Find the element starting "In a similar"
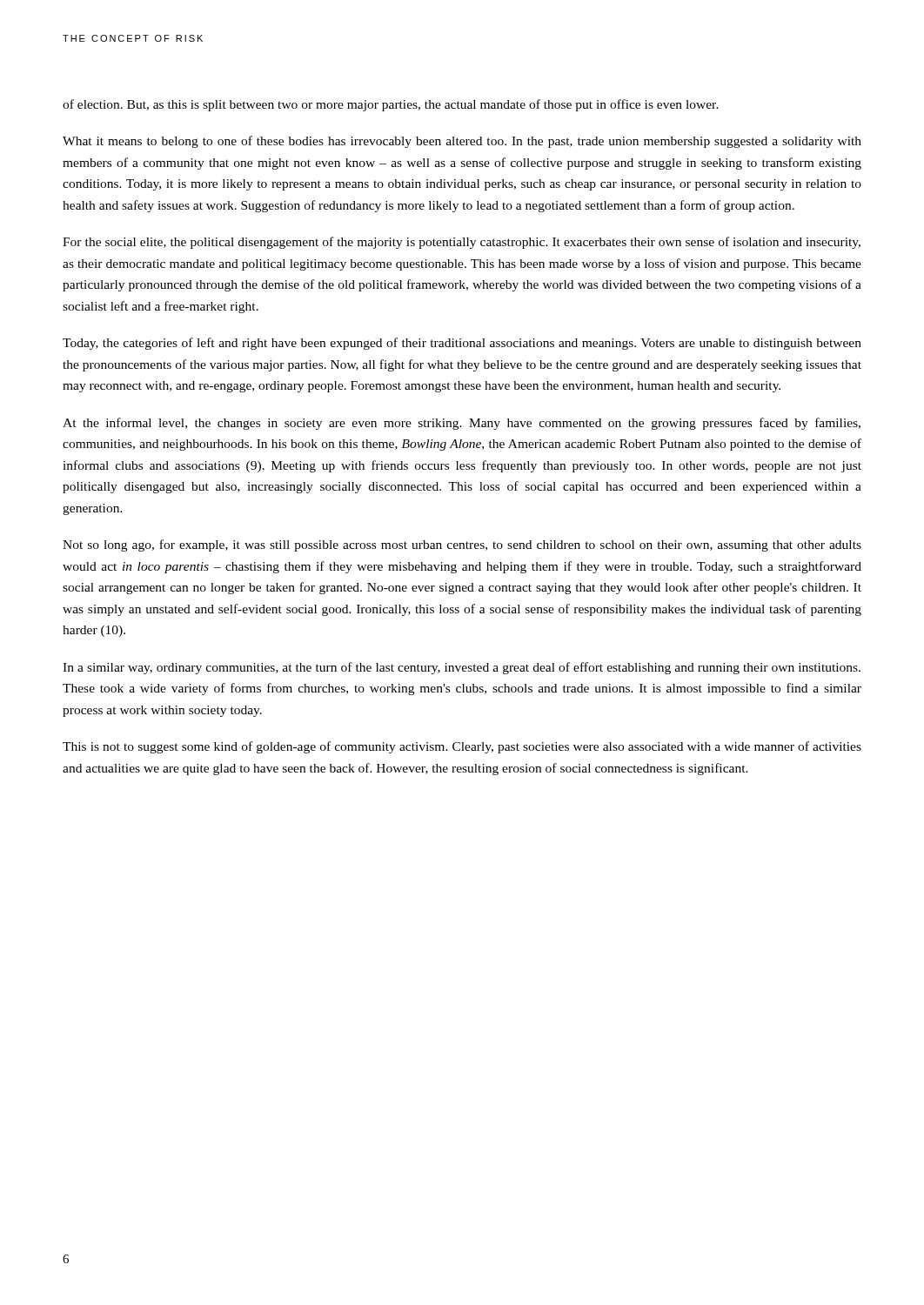Screen dimensions: 1305x924 [462, 688]
